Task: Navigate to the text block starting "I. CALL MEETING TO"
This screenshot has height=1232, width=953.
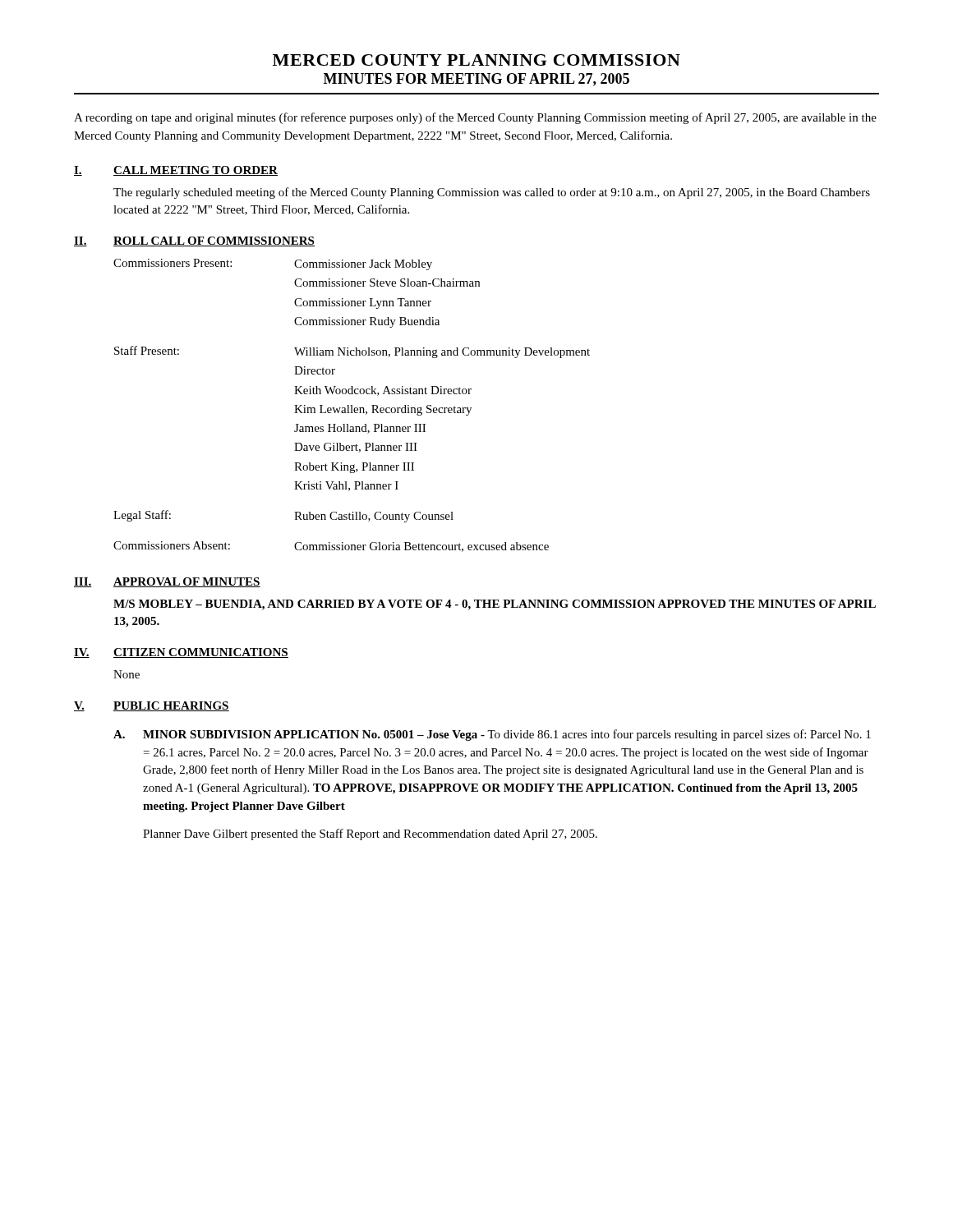Action: click(176, 170)
